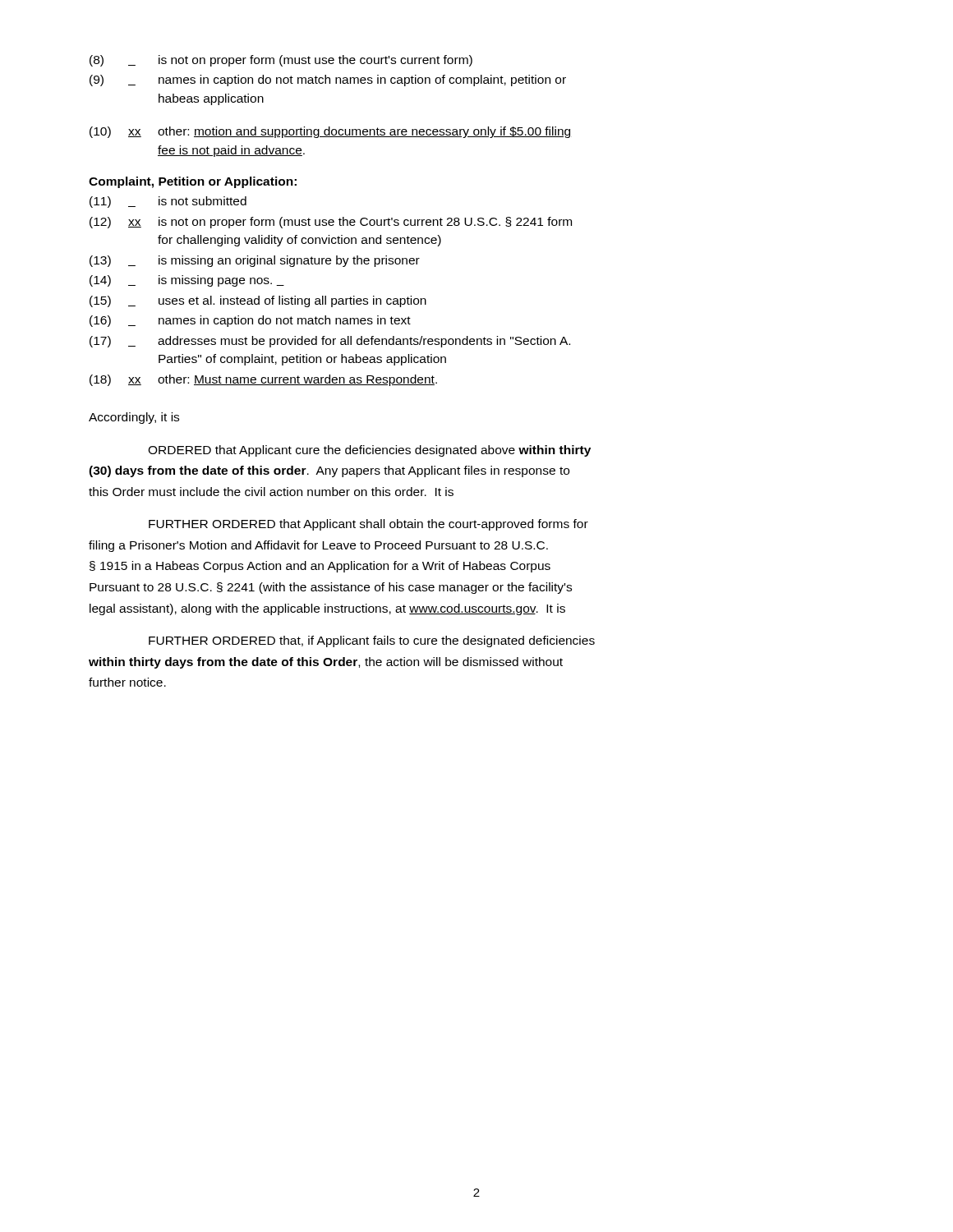Image resolution: width=953 pixels, height=1232 pixels.
Task: Locate the passage starting "(14) is missing"
Action: pyautogui.click(x=187, y=281)
